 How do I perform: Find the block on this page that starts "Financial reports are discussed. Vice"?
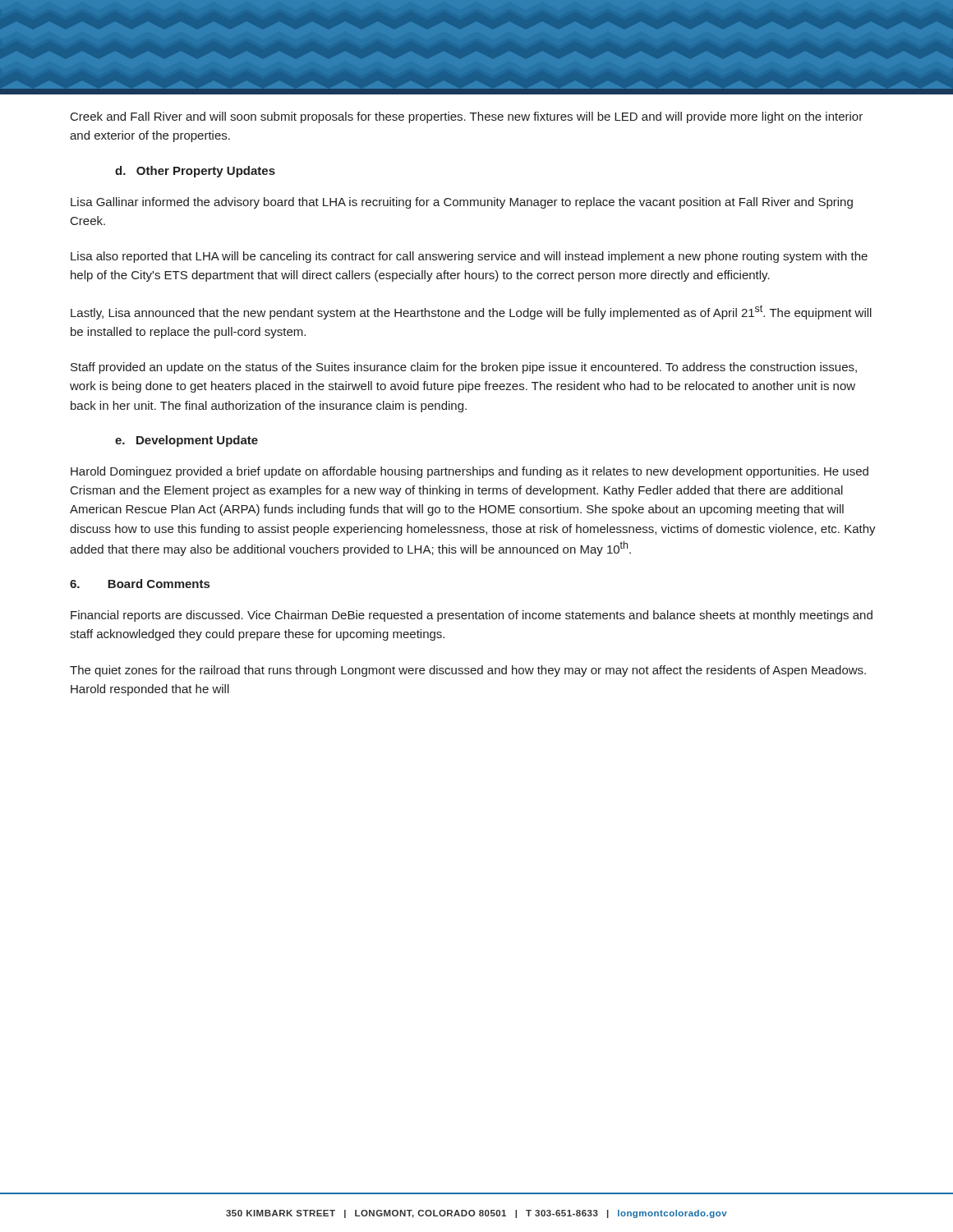pyautogui.click(x=471, y=624)
